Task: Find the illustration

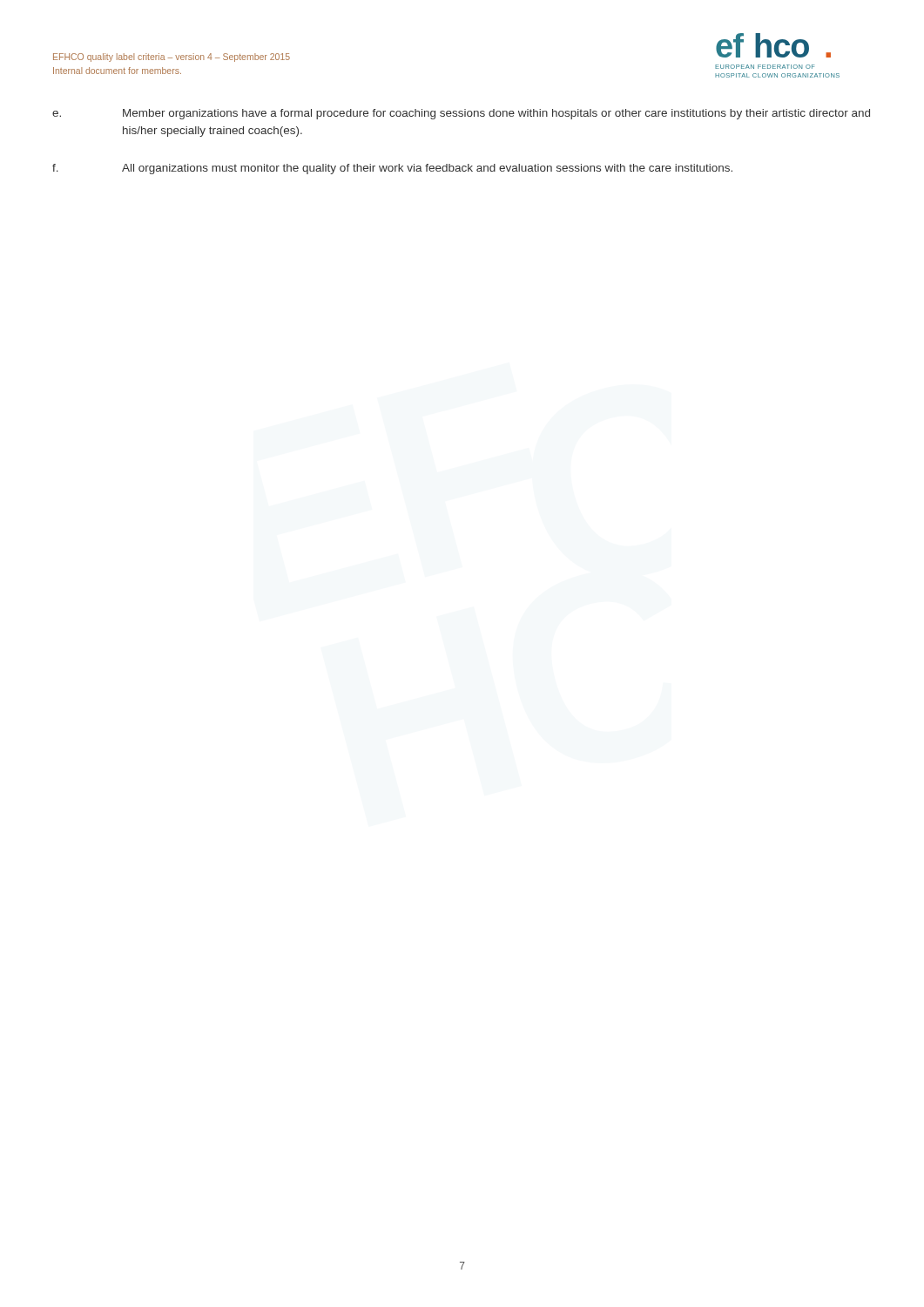Action: point(462,542)
